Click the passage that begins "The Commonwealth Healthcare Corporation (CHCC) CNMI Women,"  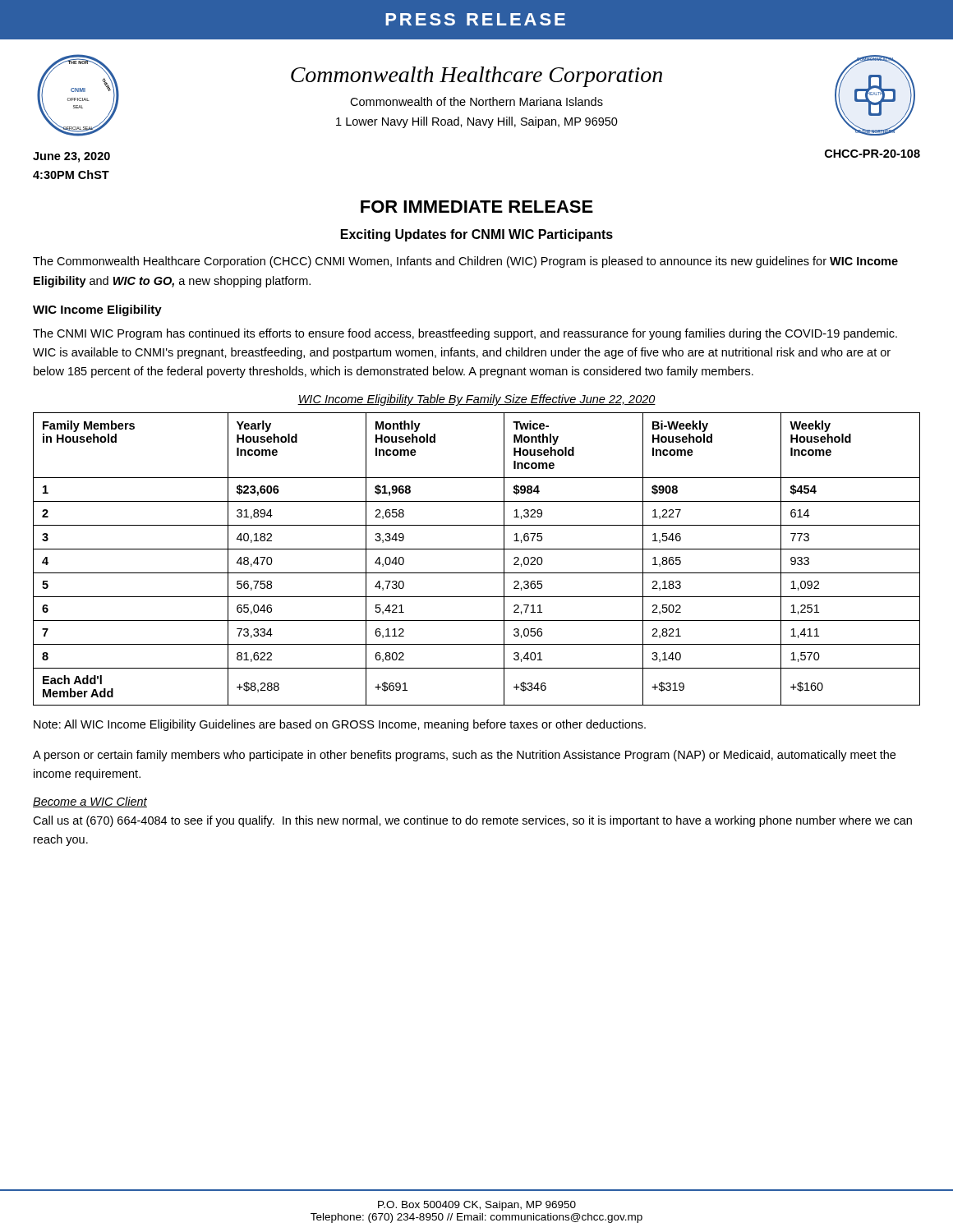click(x=465, y=271)
